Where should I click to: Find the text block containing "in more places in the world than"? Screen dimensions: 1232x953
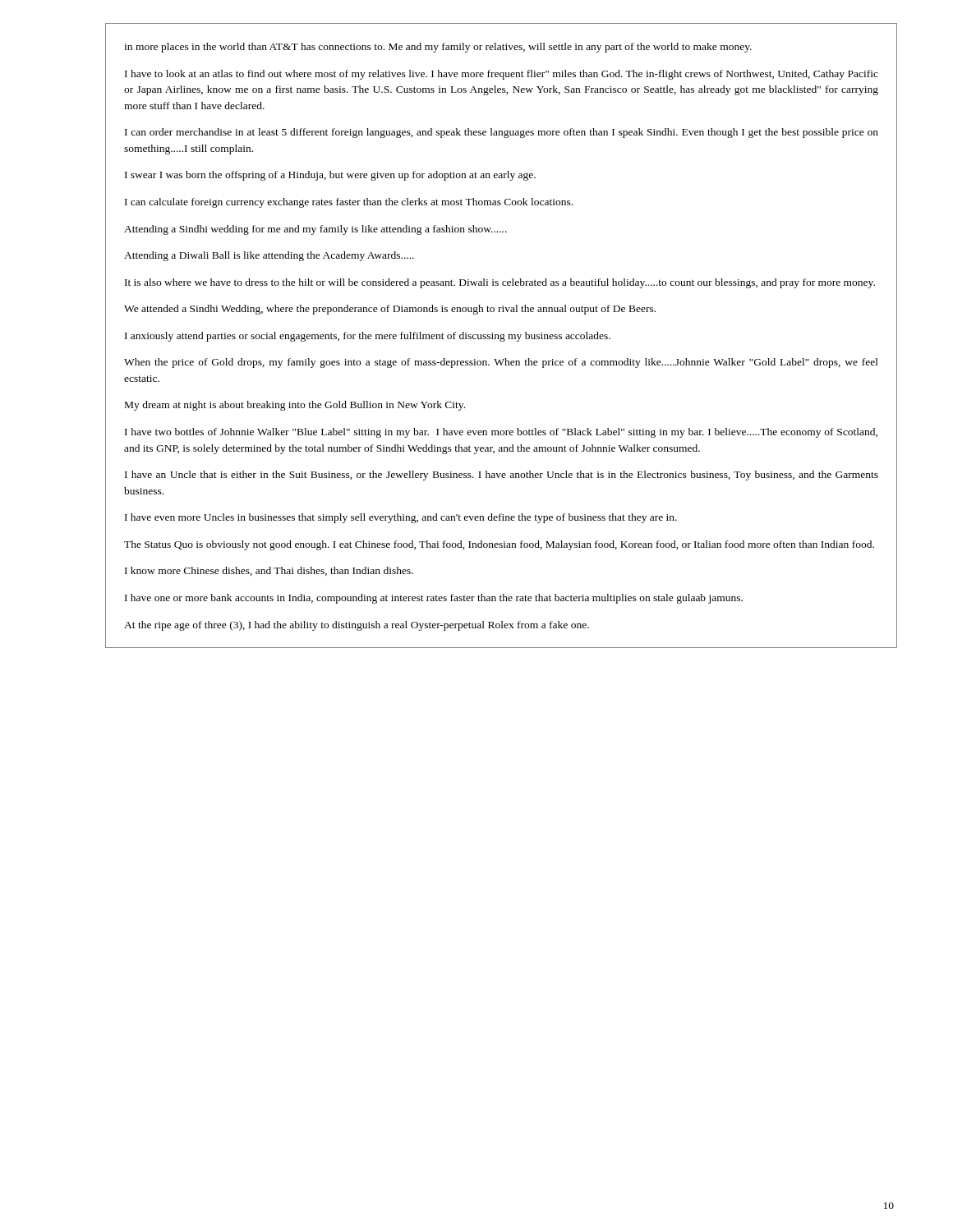point(438,46)
